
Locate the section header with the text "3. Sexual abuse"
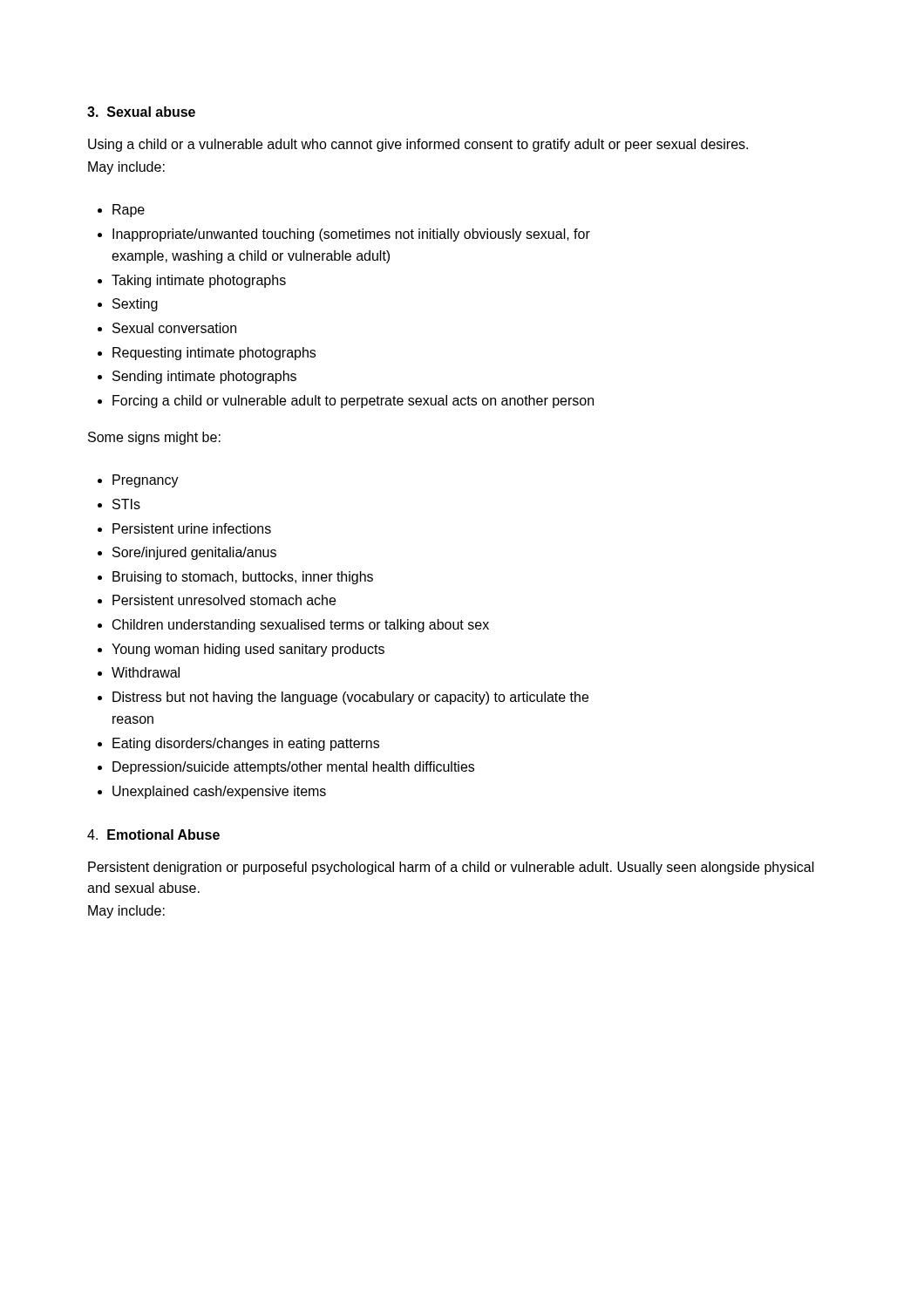click(x=141, y=112)
